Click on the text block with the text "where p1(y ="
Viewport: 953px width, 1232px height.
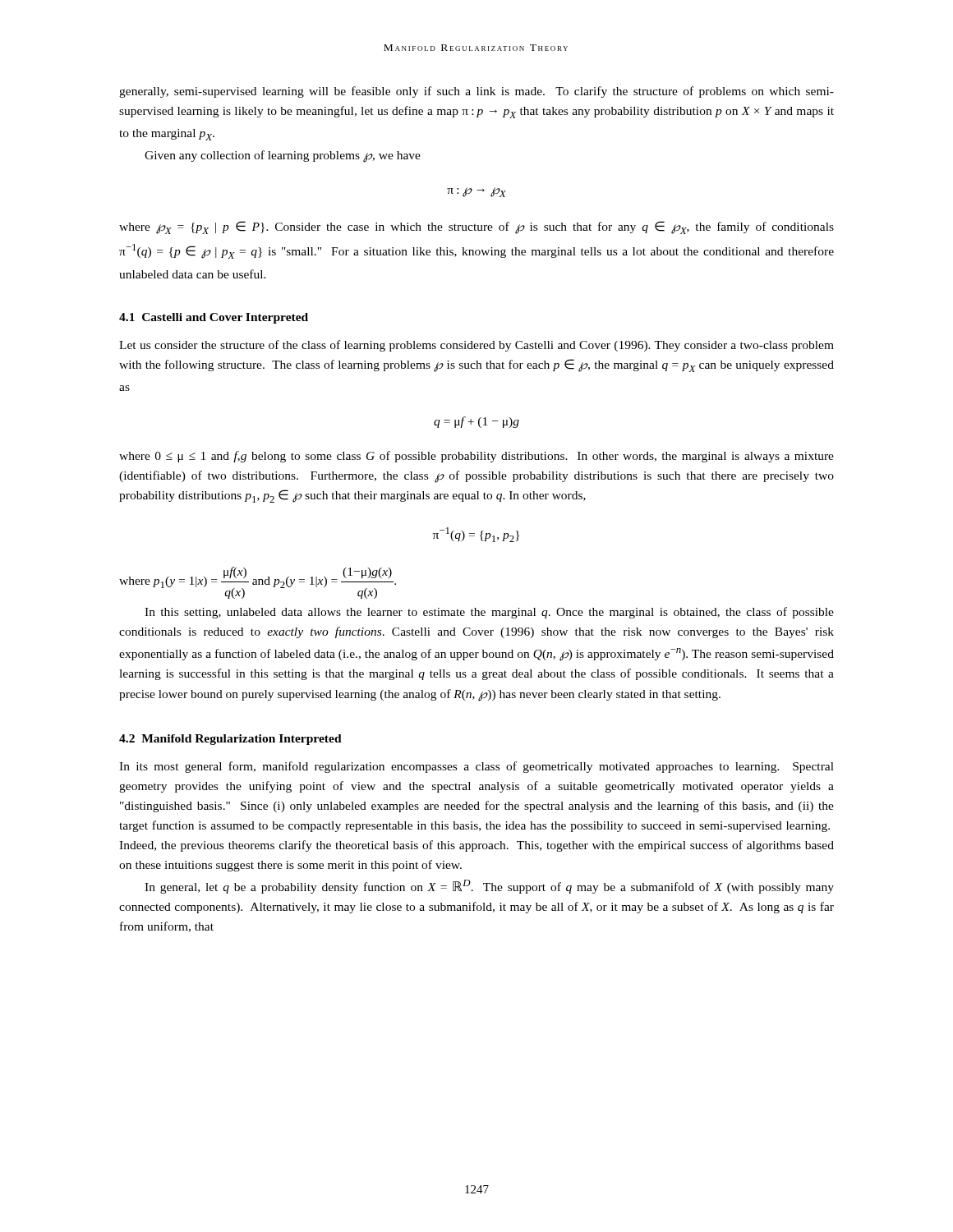click(258, 582)
